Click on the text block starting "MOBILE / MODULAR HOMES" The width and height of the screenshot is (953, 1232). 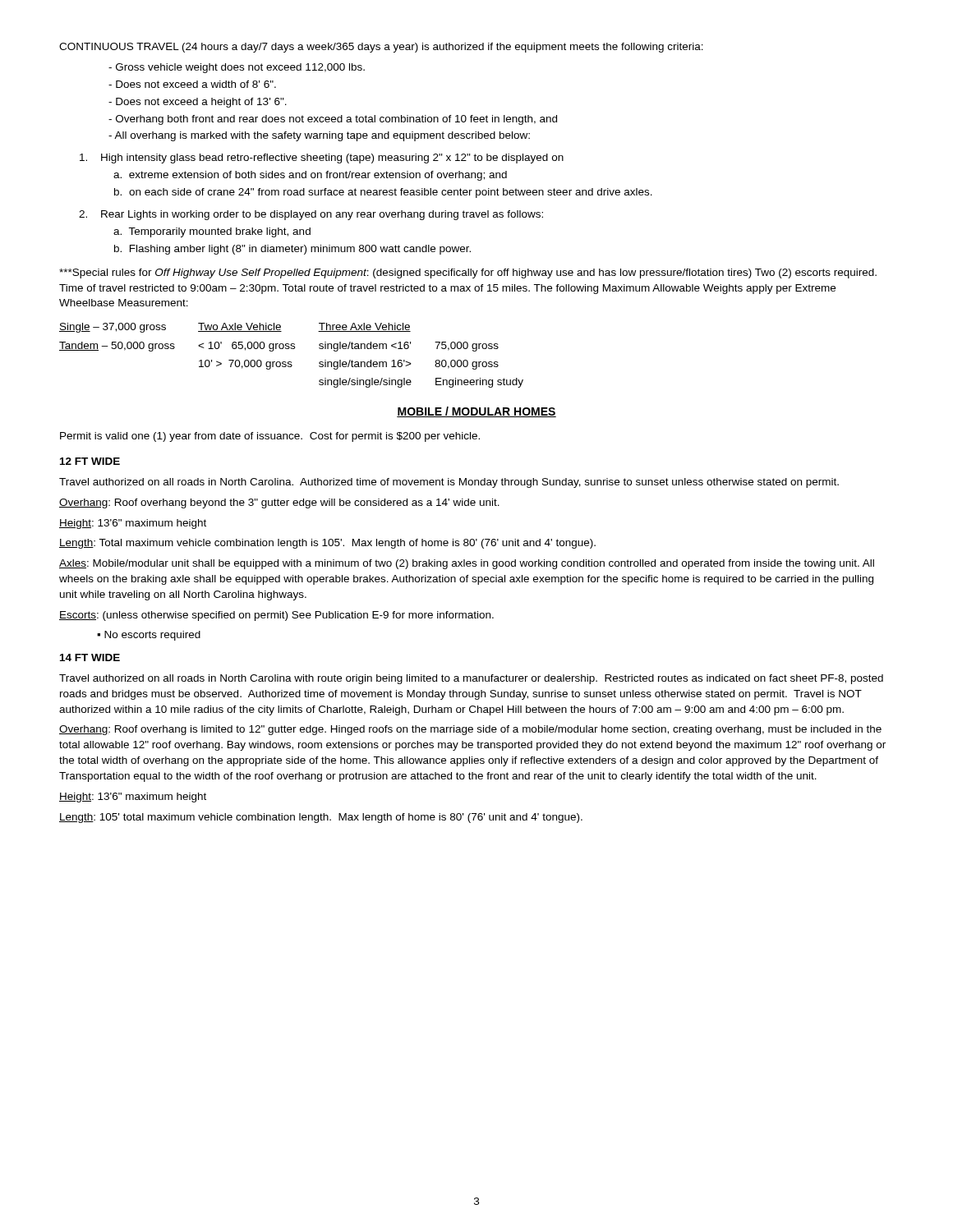[x=476, y=412]
